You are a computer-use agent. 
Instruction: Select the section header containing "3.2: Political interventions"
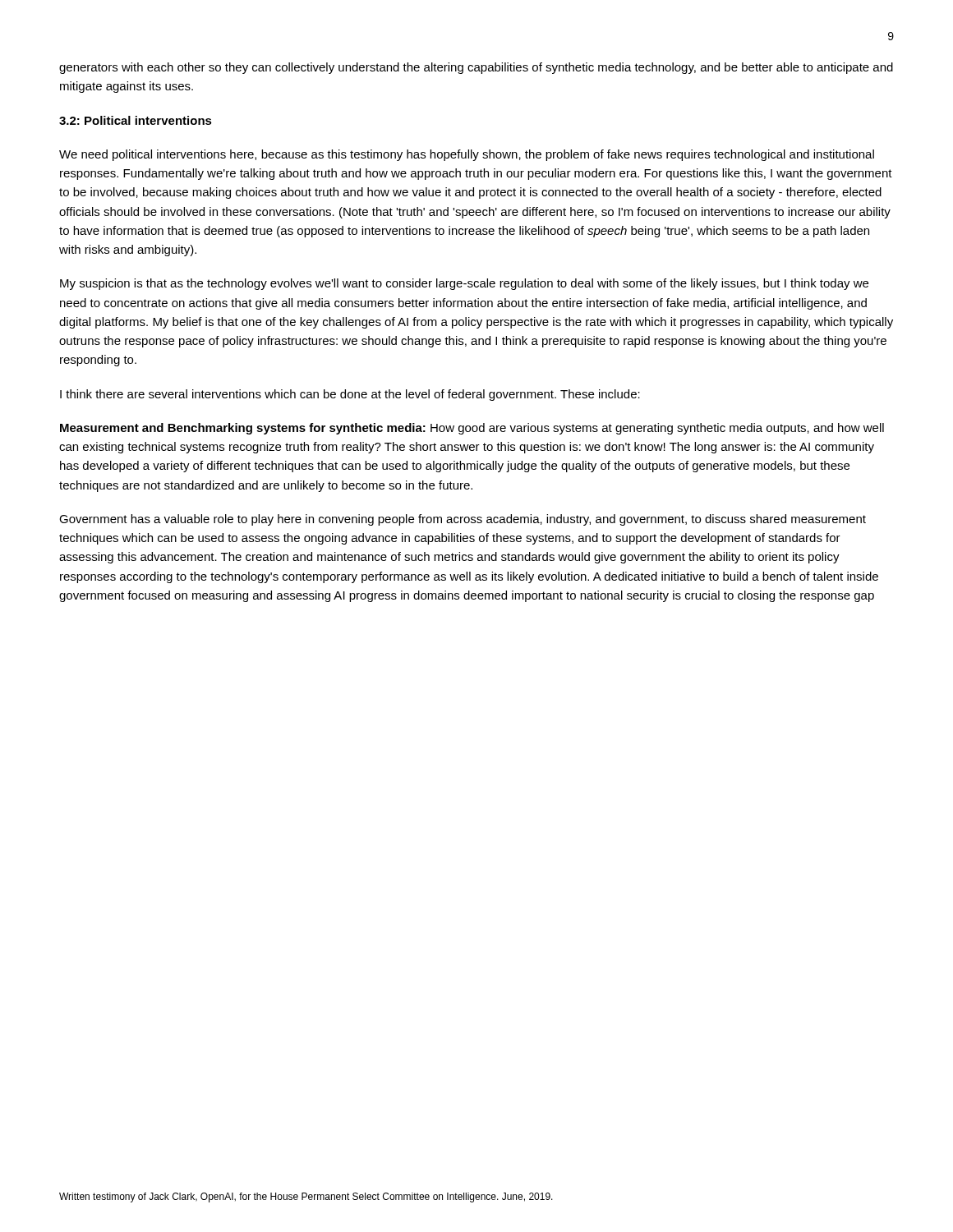[136, 120]
